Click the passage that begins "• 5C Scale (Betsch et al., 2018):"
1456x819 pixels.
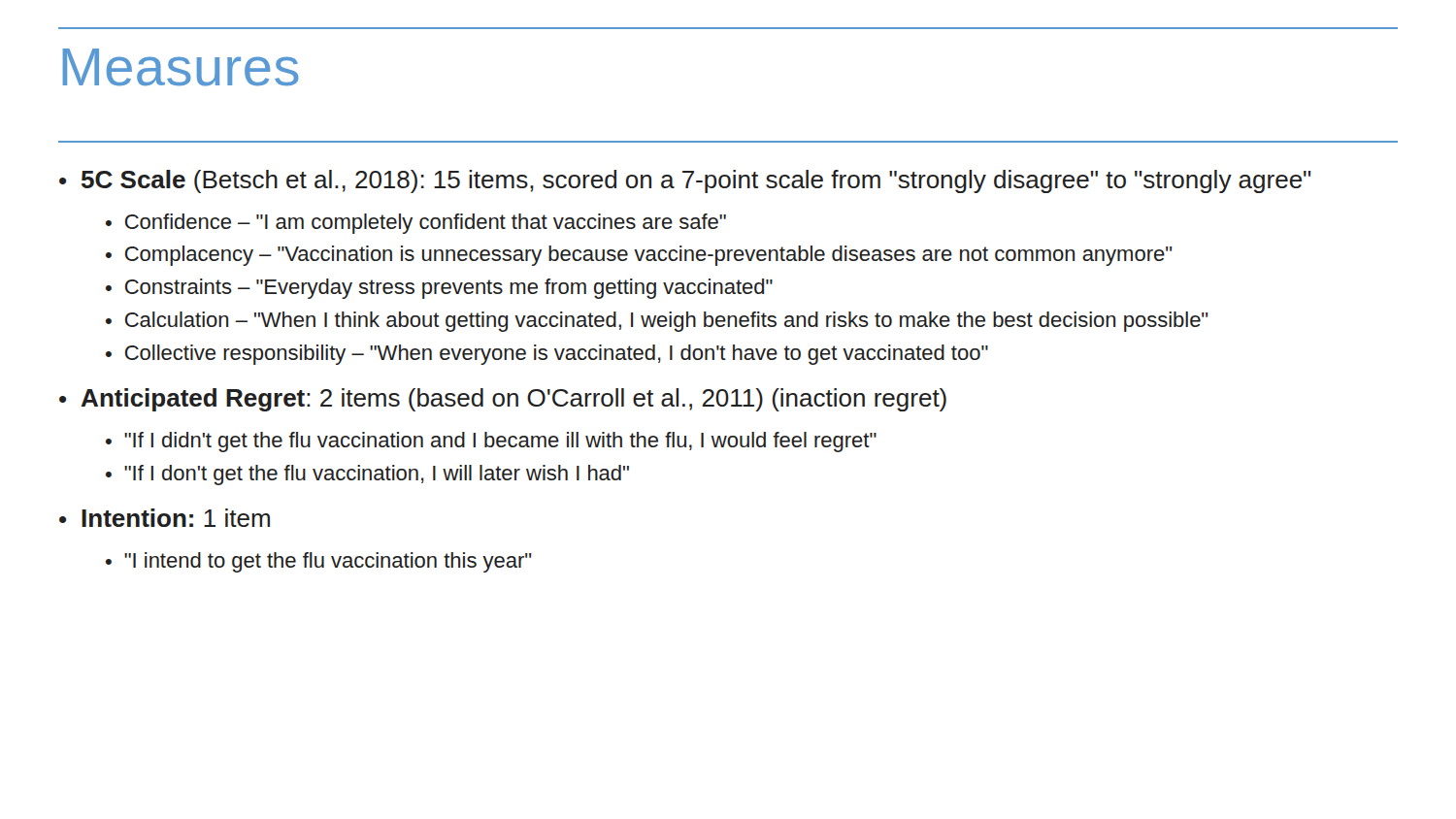tap(728, 266)
